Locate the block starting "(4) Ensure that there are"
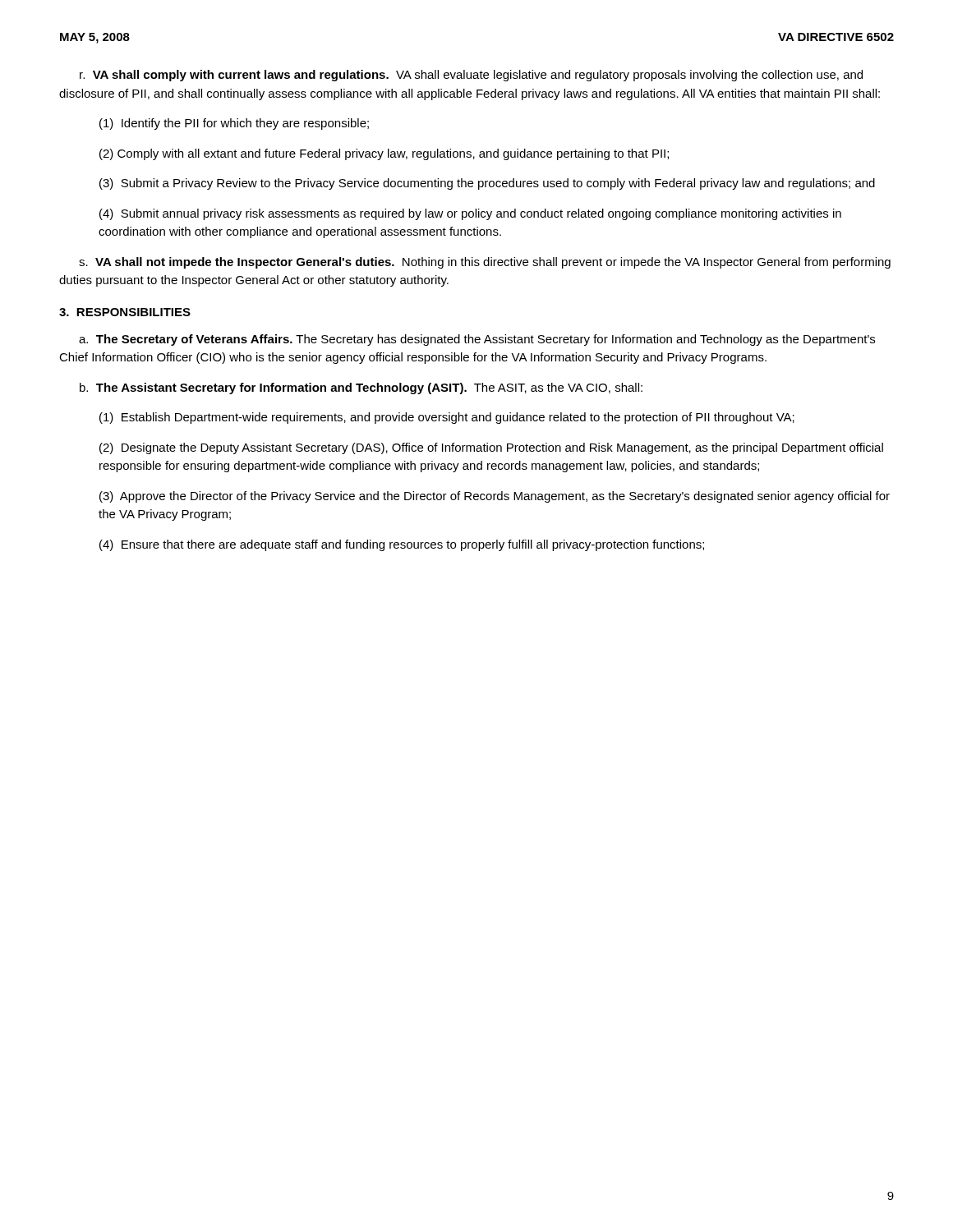This screenshot has width=953, height=1232. tap(496, 544)
